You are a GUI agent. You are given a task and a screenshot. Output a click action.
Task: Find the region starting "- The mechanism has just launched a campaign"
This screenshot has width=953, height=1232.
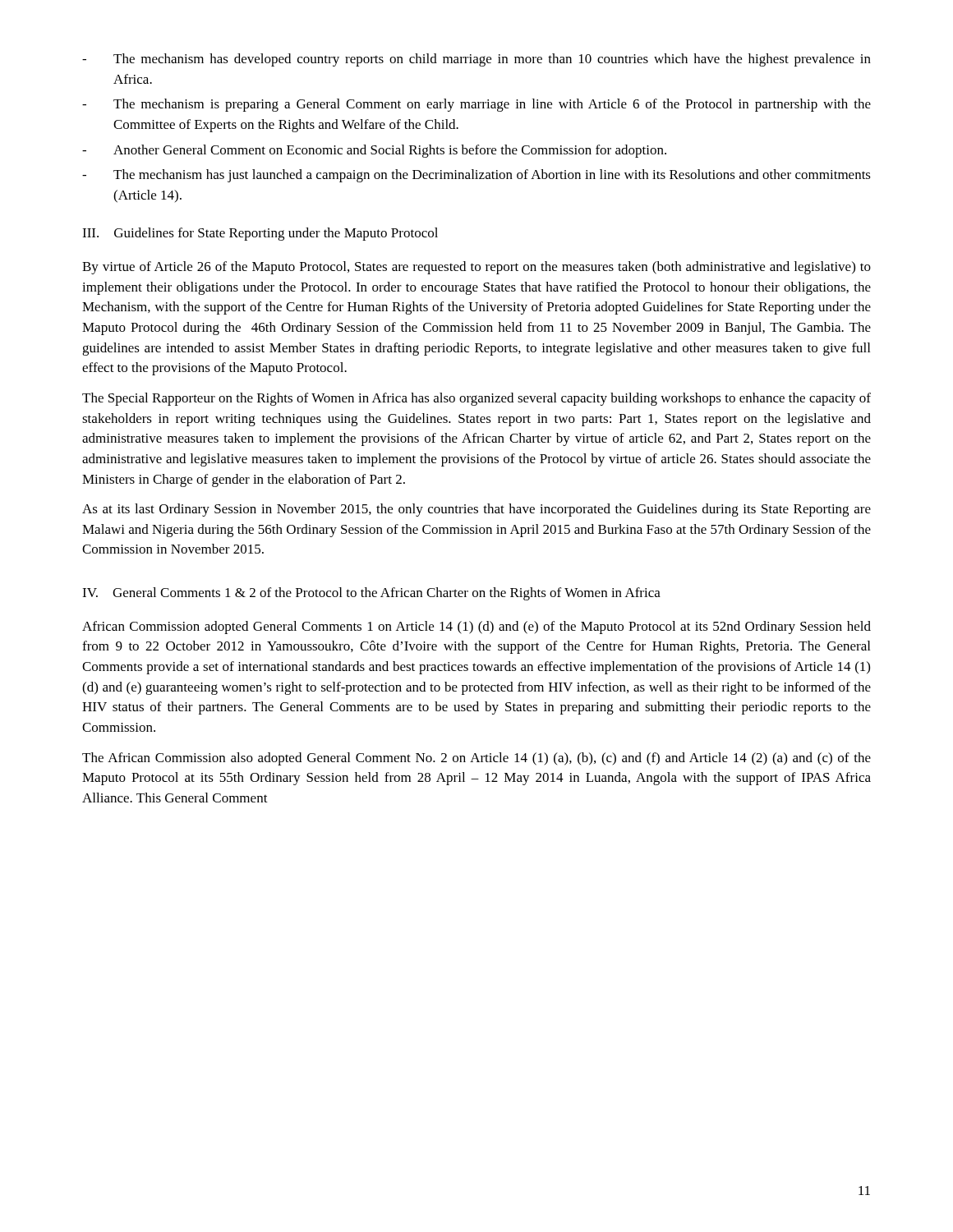point(476,185)
